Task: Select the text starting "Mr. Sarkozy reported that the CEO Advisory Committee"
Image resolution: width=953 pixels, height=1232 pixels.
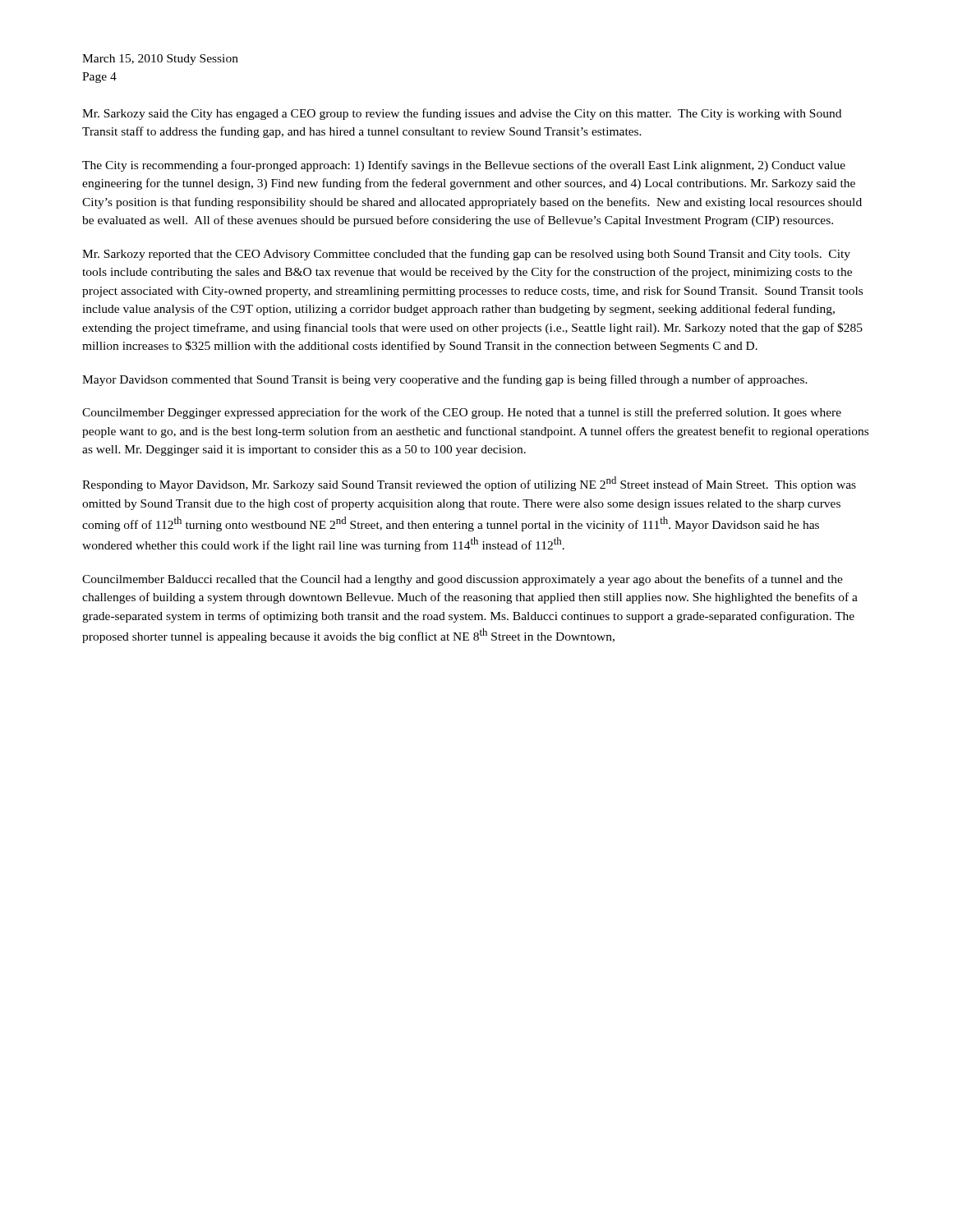Action: pos(473,299)
